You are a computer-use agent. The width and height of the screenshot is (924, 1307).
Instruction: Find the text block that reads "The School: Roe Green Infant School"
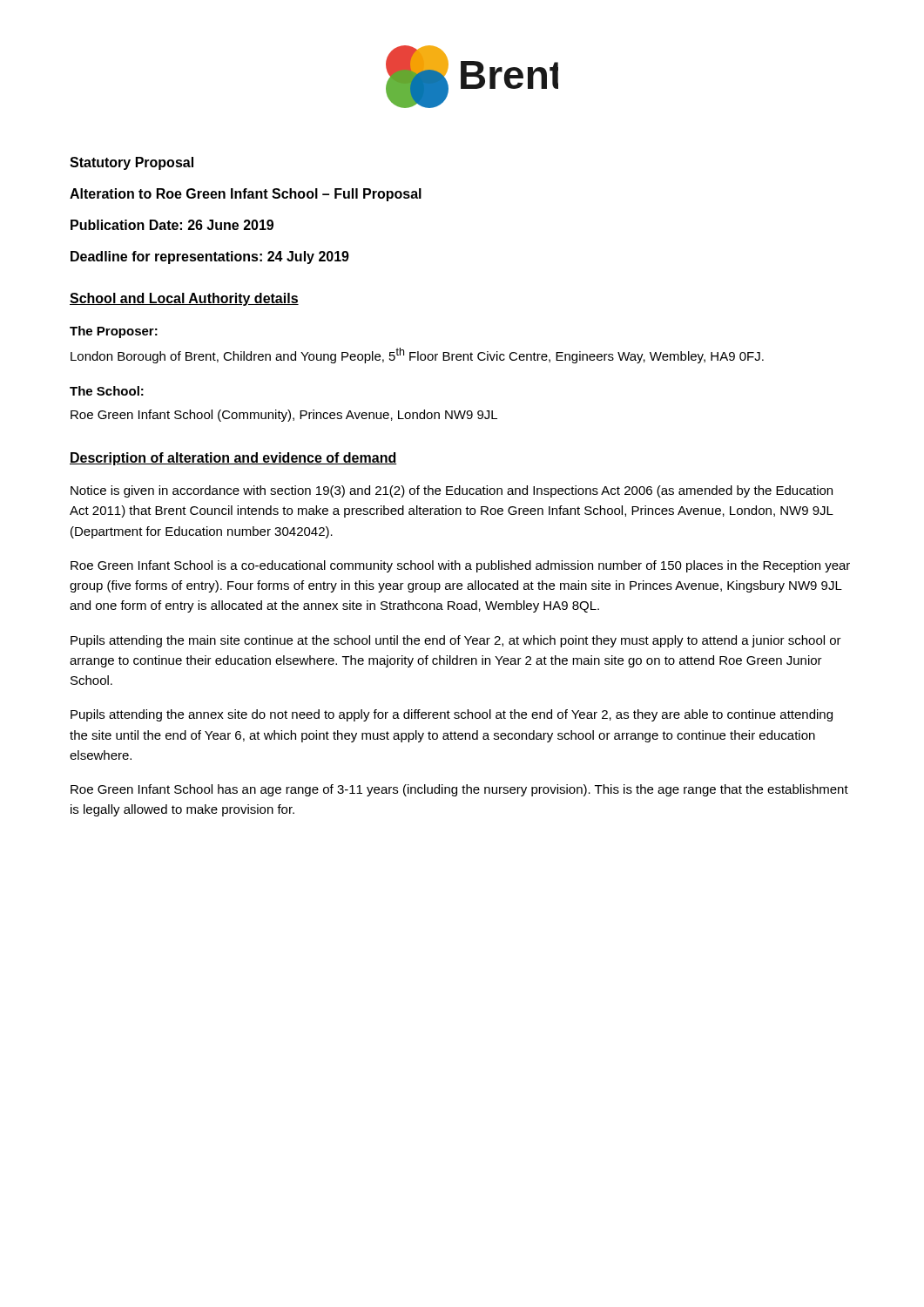click(462, 401)
